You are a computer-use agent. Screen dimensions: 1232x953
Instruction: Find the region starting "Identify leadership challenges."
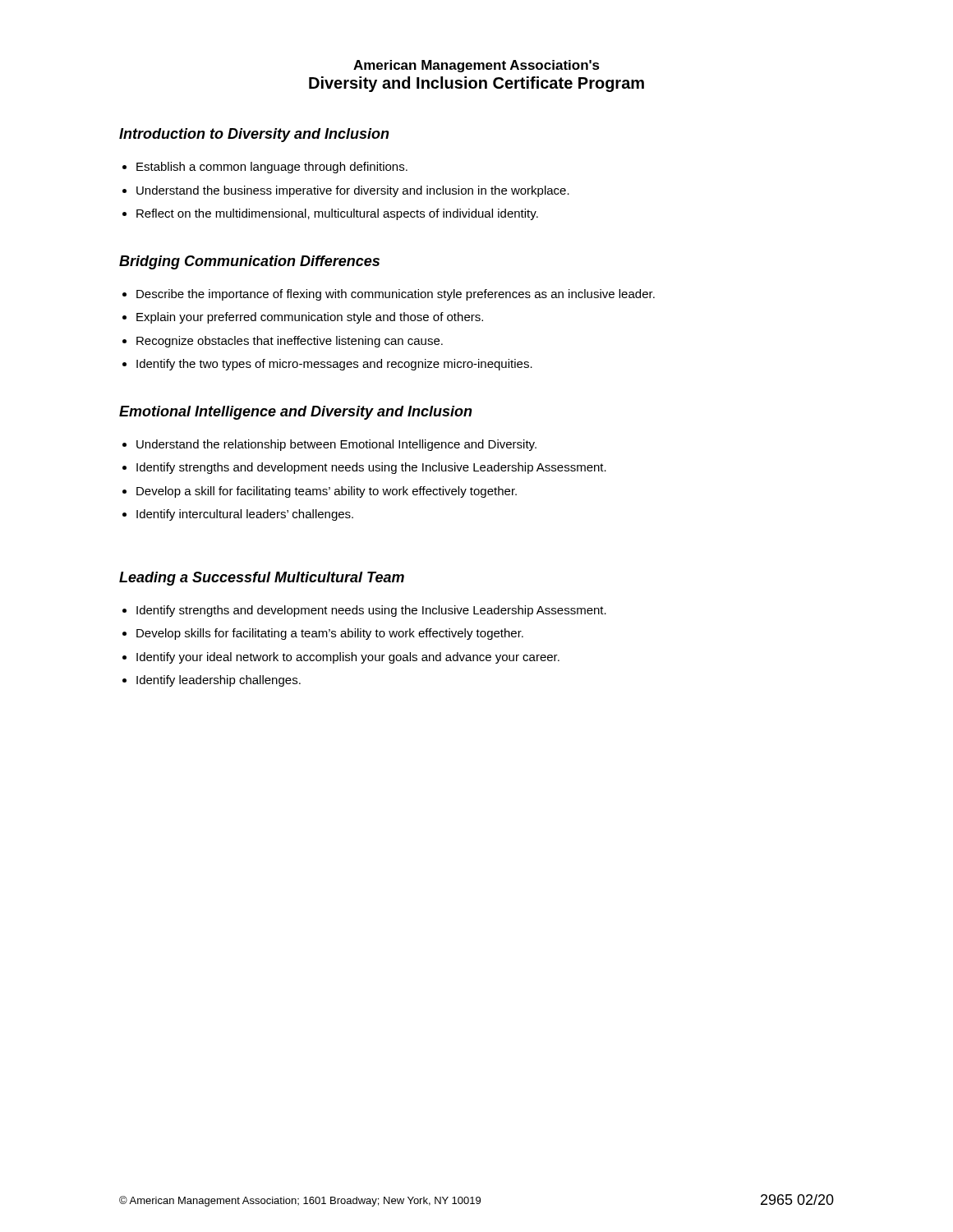click(x=218, y=680)
